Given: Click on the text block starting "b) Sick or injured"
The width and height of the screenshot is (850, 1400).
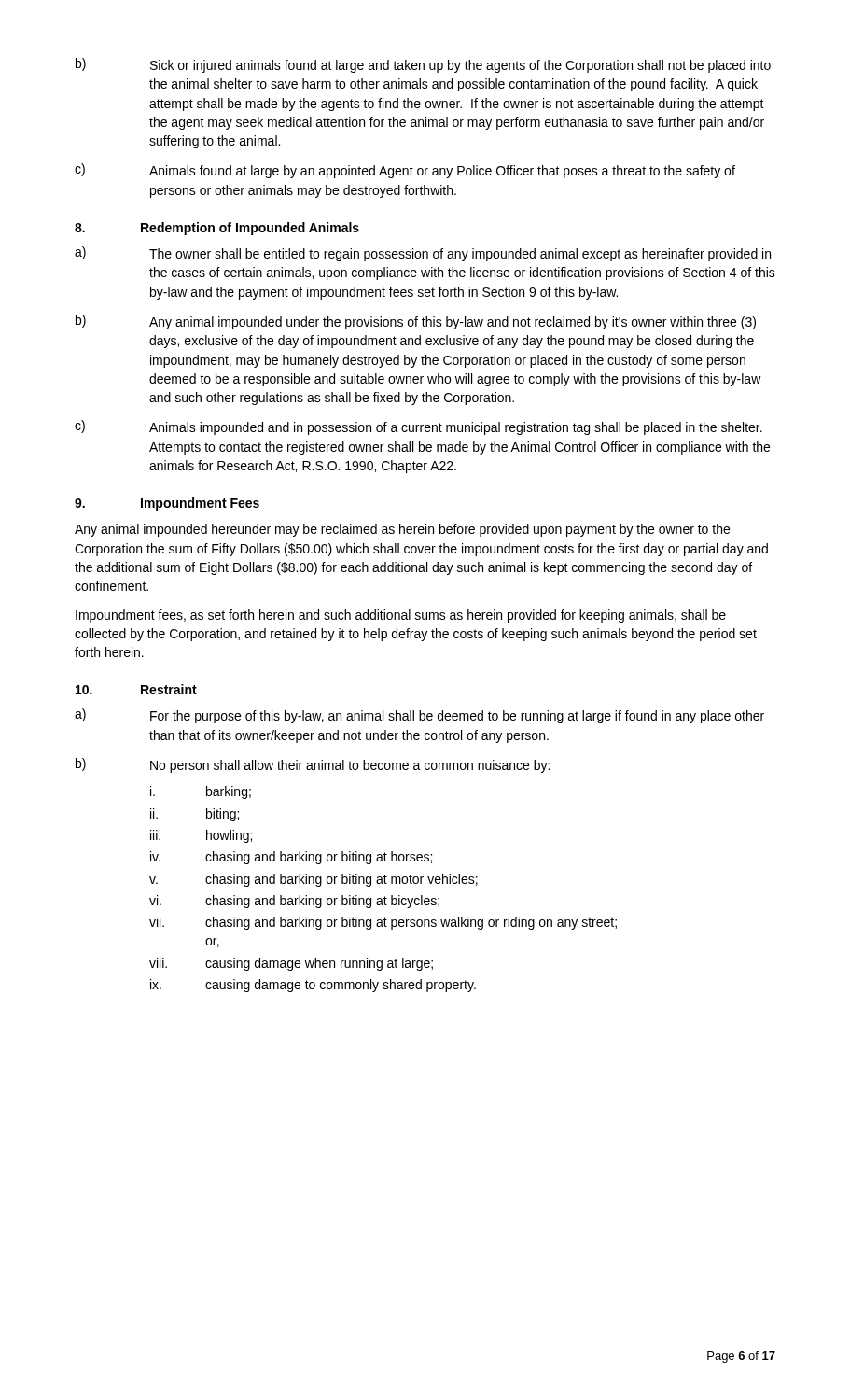Looking at the screenshot, I should tap(425, 103).
